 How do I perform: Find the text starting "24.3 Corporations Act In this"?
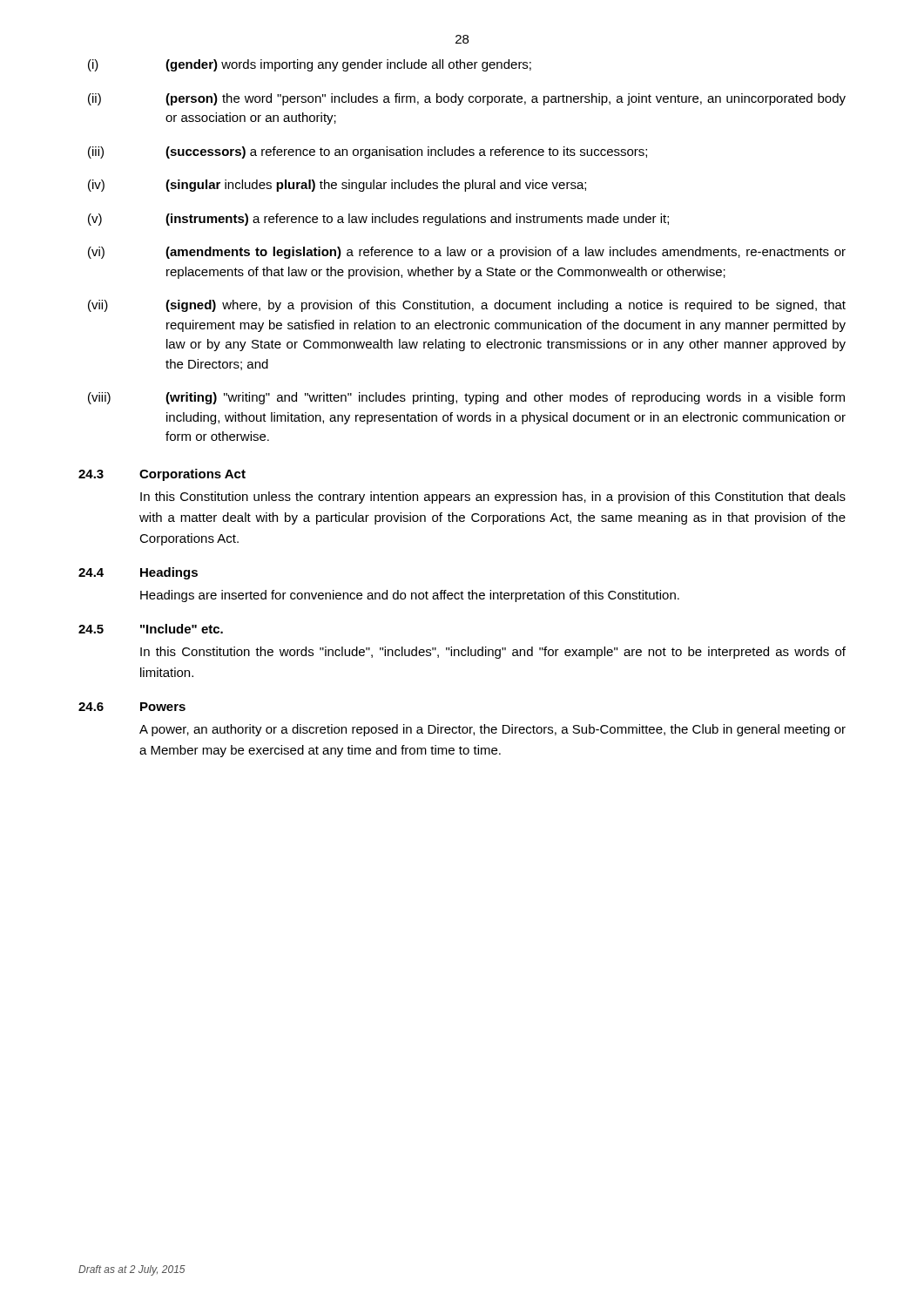point(462,507)
